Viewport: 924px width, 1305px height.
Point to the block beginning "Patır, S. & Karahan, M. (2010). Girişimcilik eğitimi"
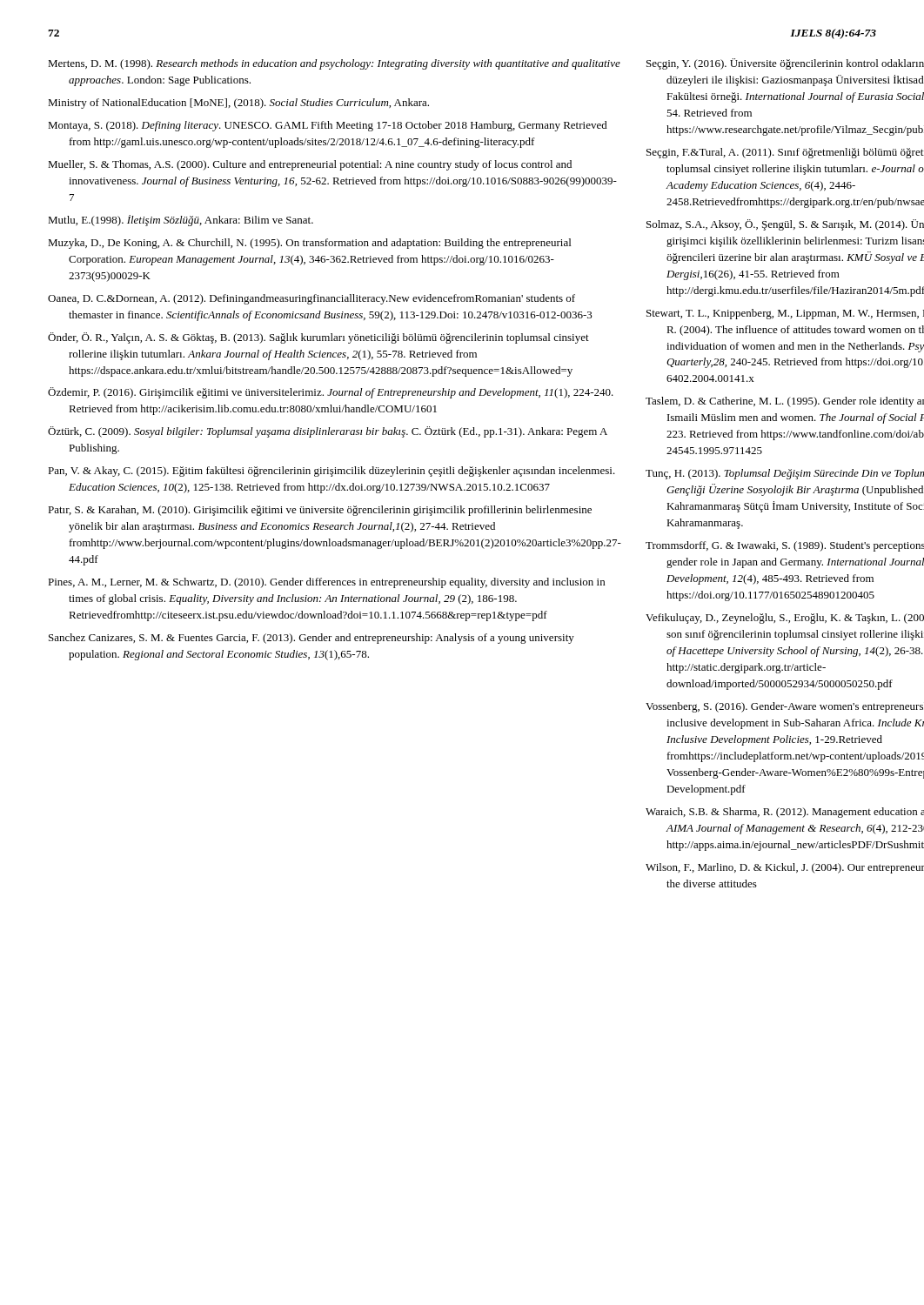(x=335, y=534)
